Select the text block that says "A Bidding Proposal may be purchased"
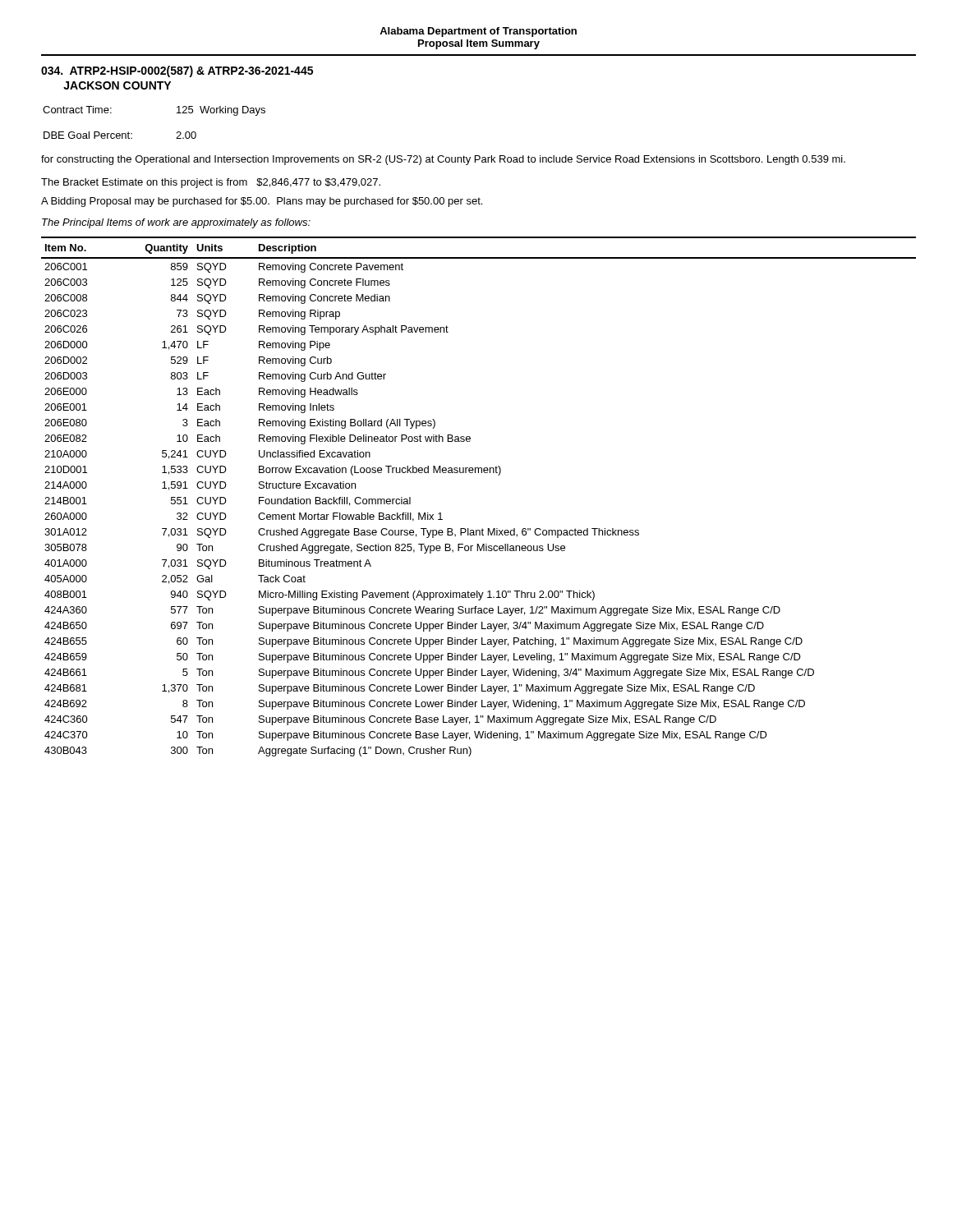Screen dimensions: 1232x957 coord(262,201)
